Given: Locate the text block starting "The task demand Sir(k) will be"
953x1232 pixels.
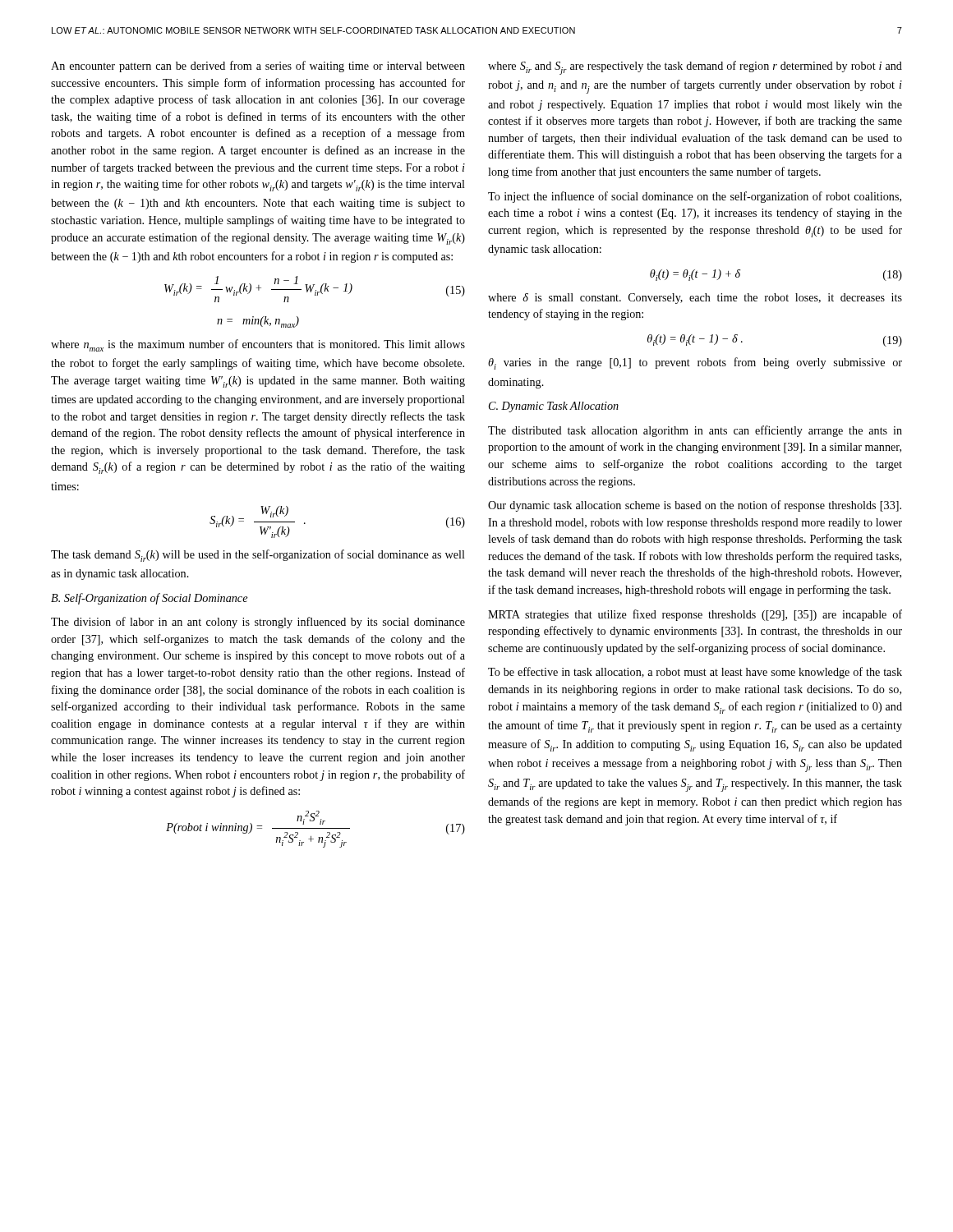Looking at the screenshot, I should tap(258, 564).
